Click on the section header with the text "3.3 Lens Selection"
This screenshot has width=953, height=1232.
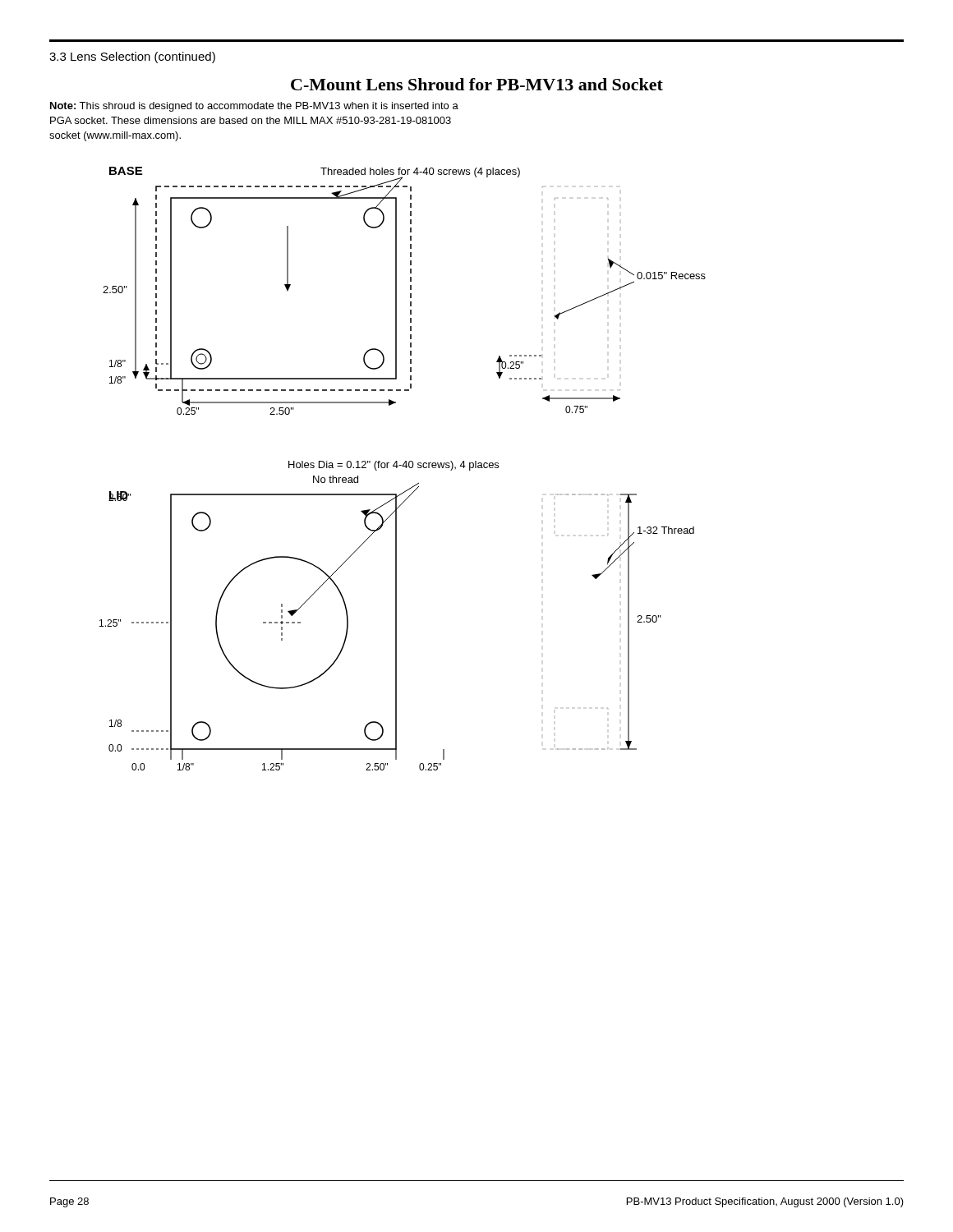[x=133, y=56]
